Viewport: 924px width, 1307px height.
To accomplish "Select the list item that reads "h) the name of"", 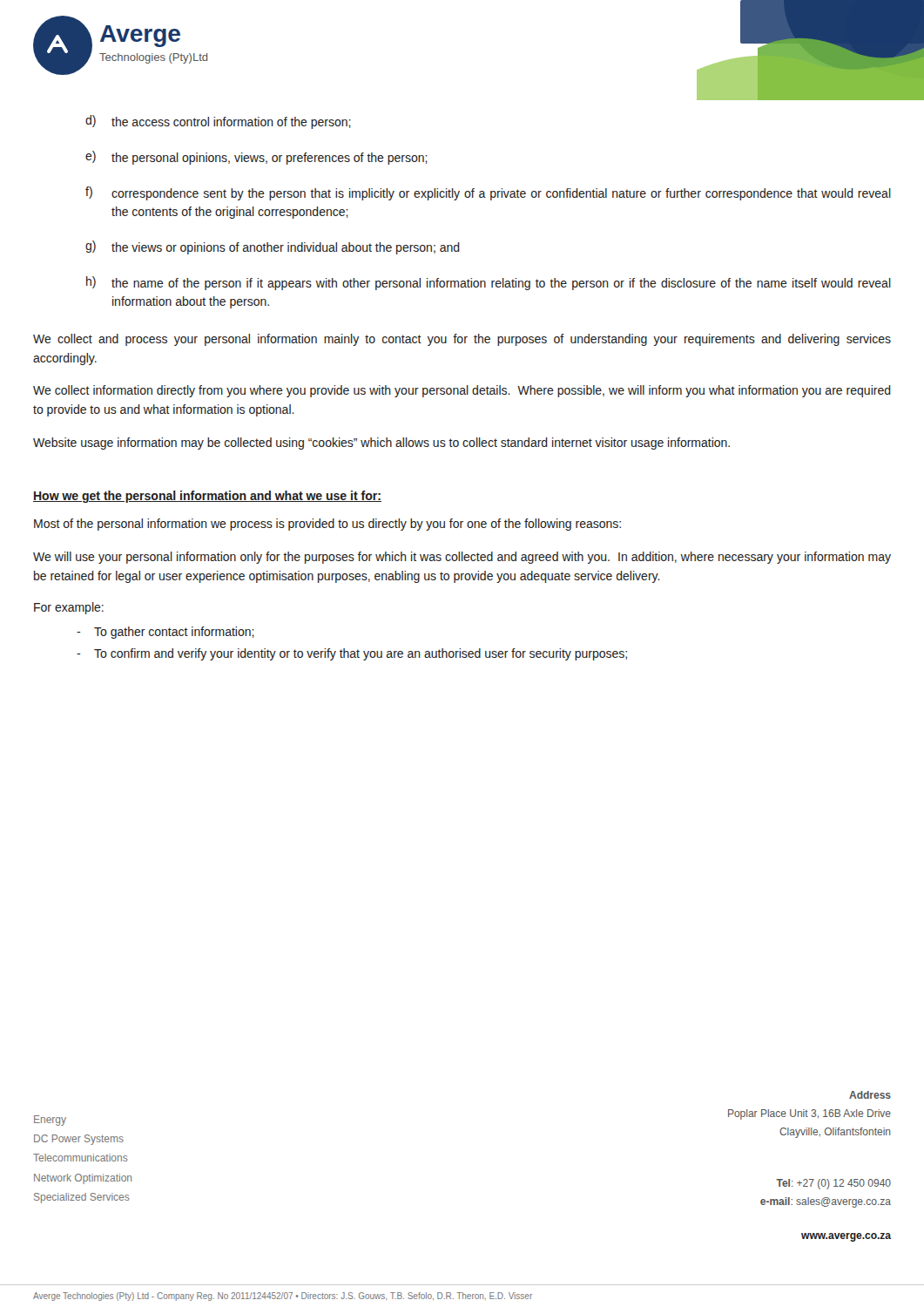I will coord(488,293).
